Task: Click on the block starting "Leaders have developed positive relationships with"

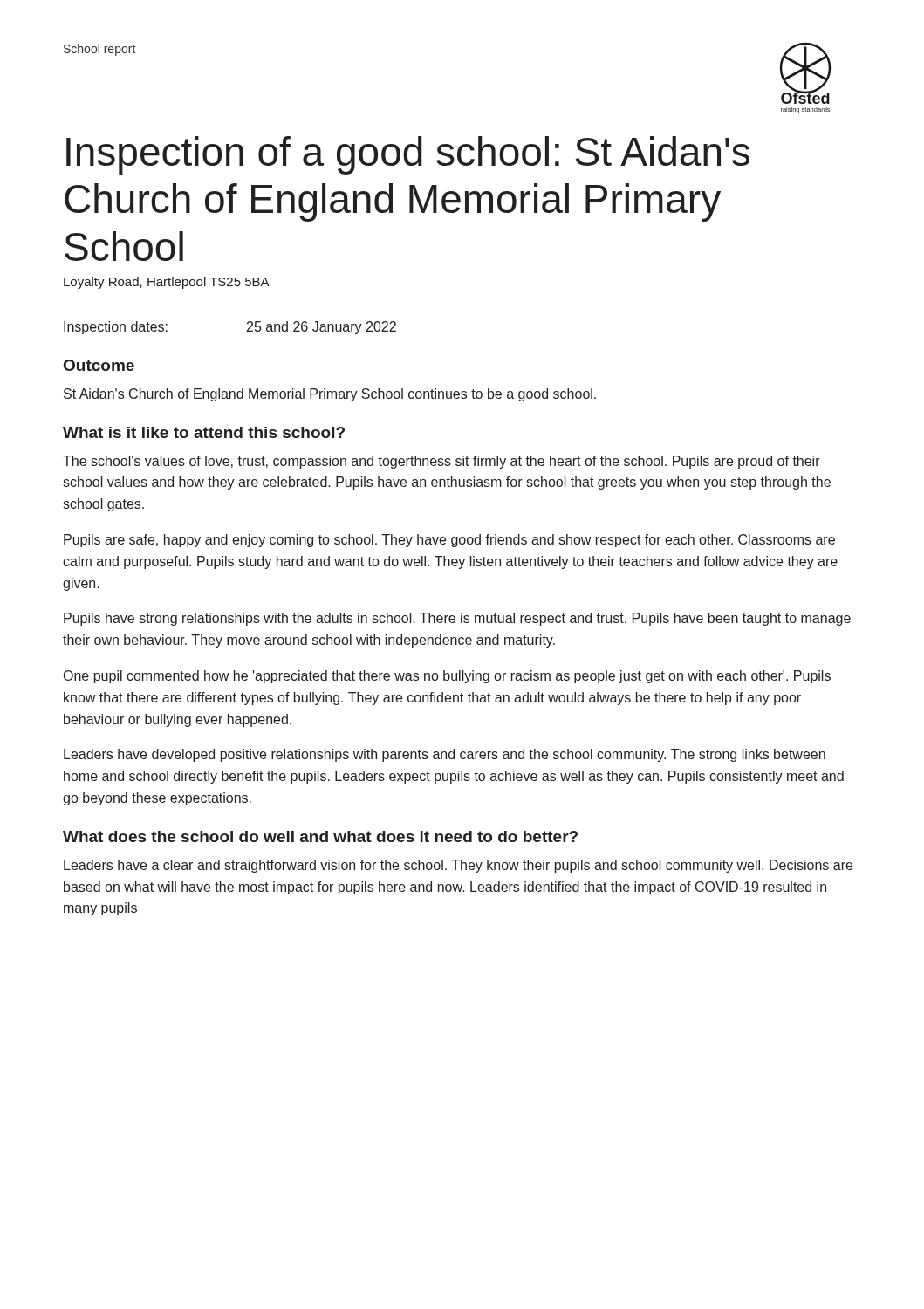Action: point(454,776)
